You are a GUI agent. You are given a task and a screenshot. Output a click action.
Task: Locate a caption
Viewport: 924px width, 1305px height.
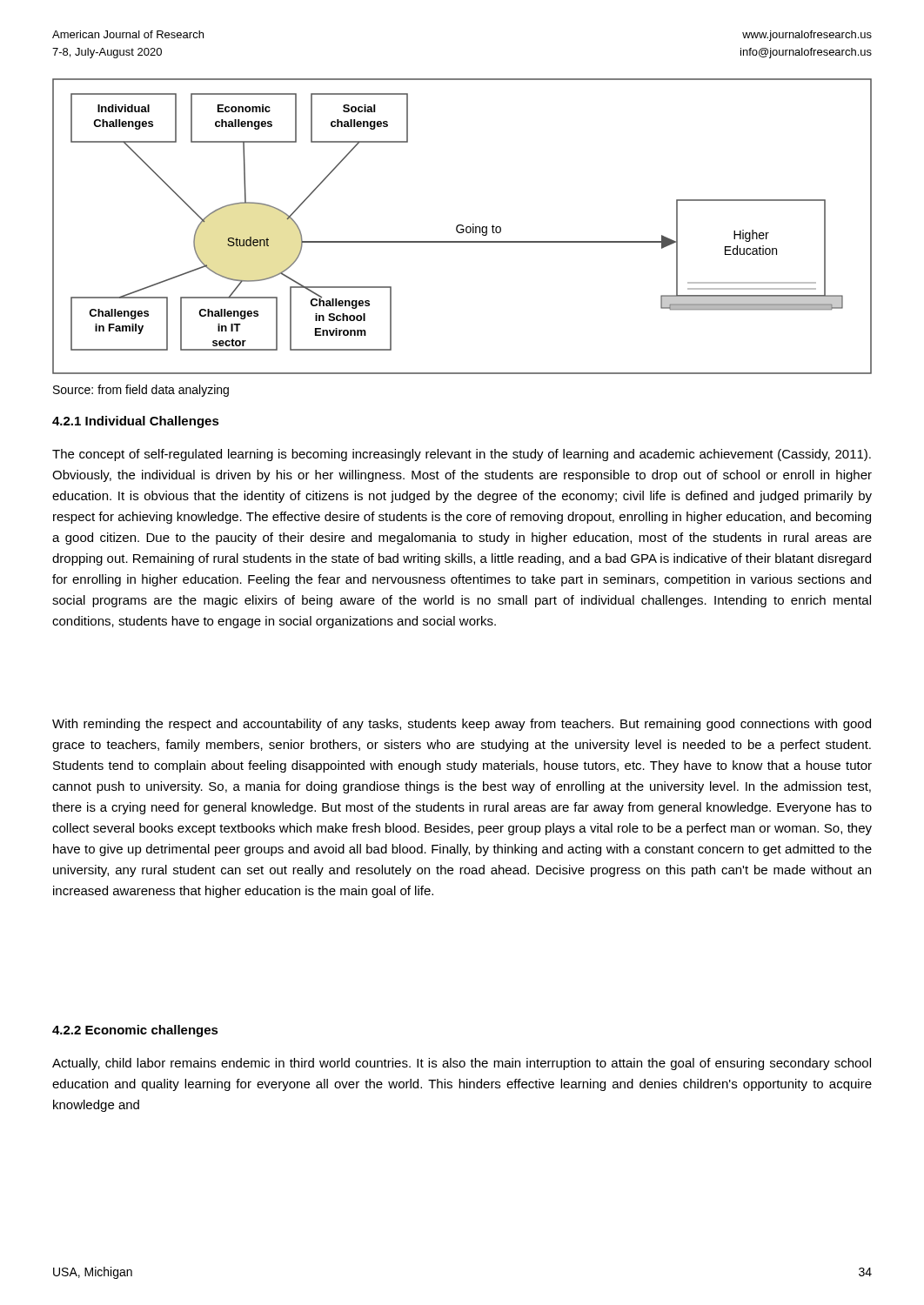coord(141,390)
